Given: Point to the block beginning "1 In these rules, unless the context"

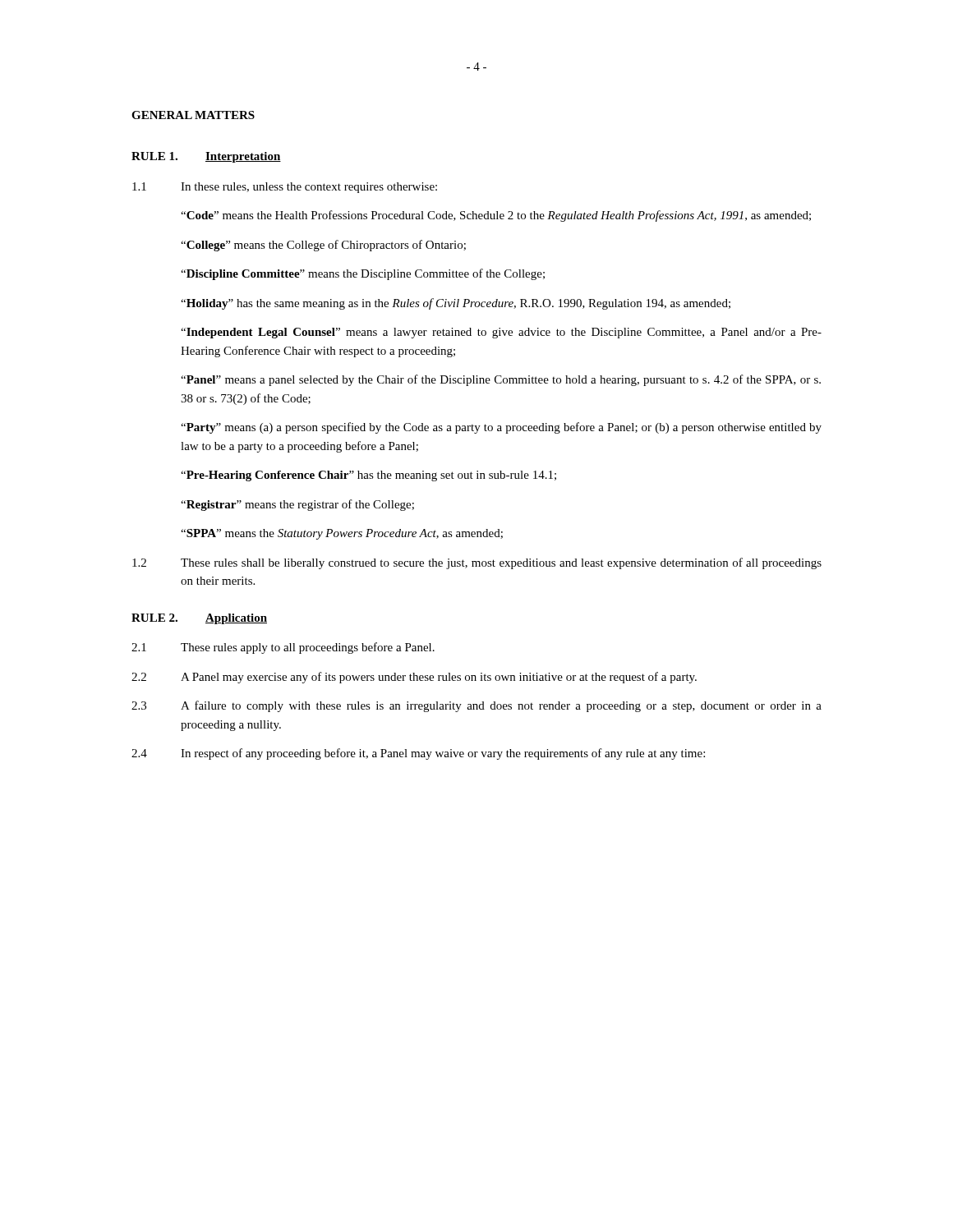Looking at the screenshot, I should pos(285,188).
